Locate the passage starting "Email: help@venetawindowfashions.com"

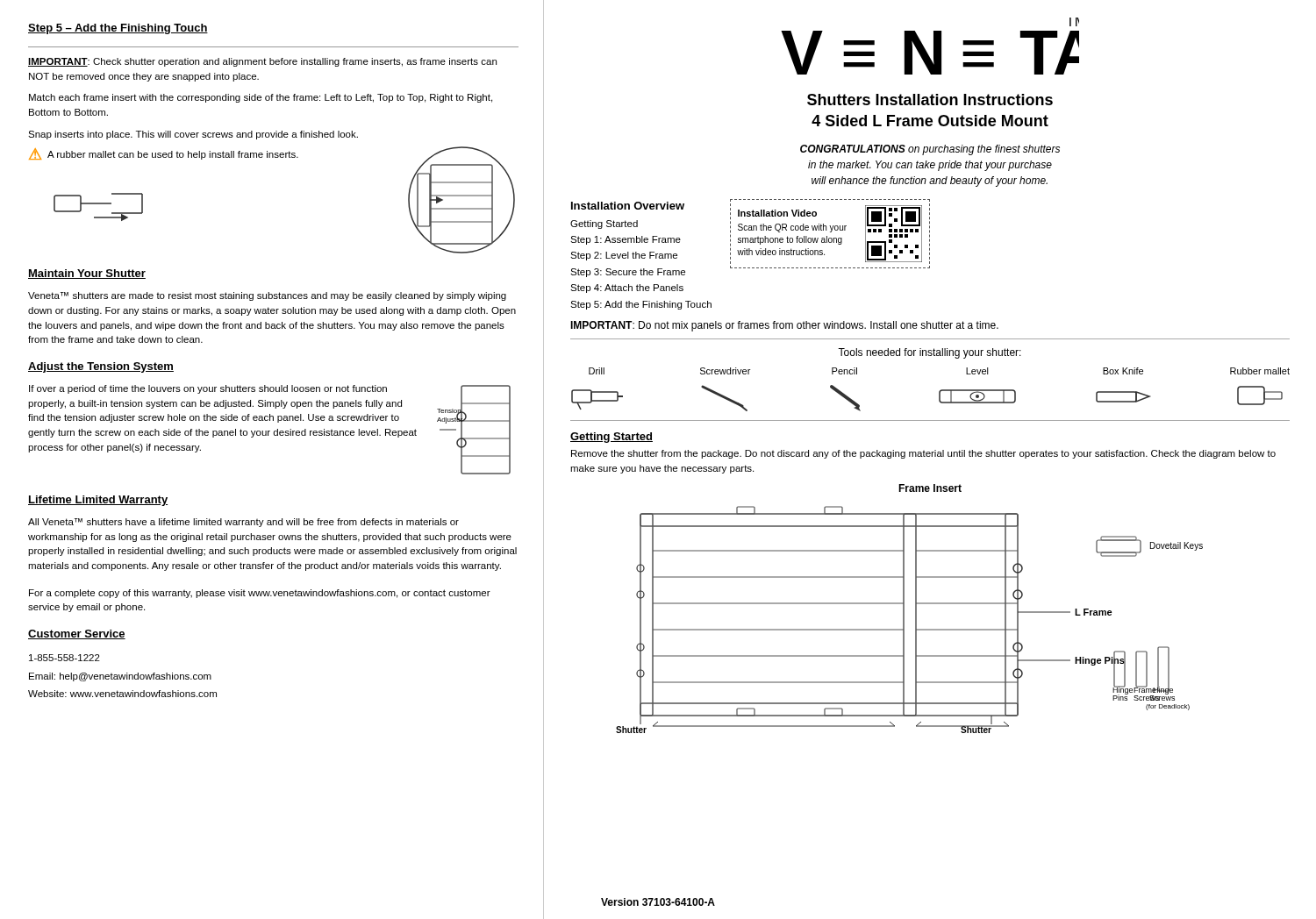[x=120, y=676]
